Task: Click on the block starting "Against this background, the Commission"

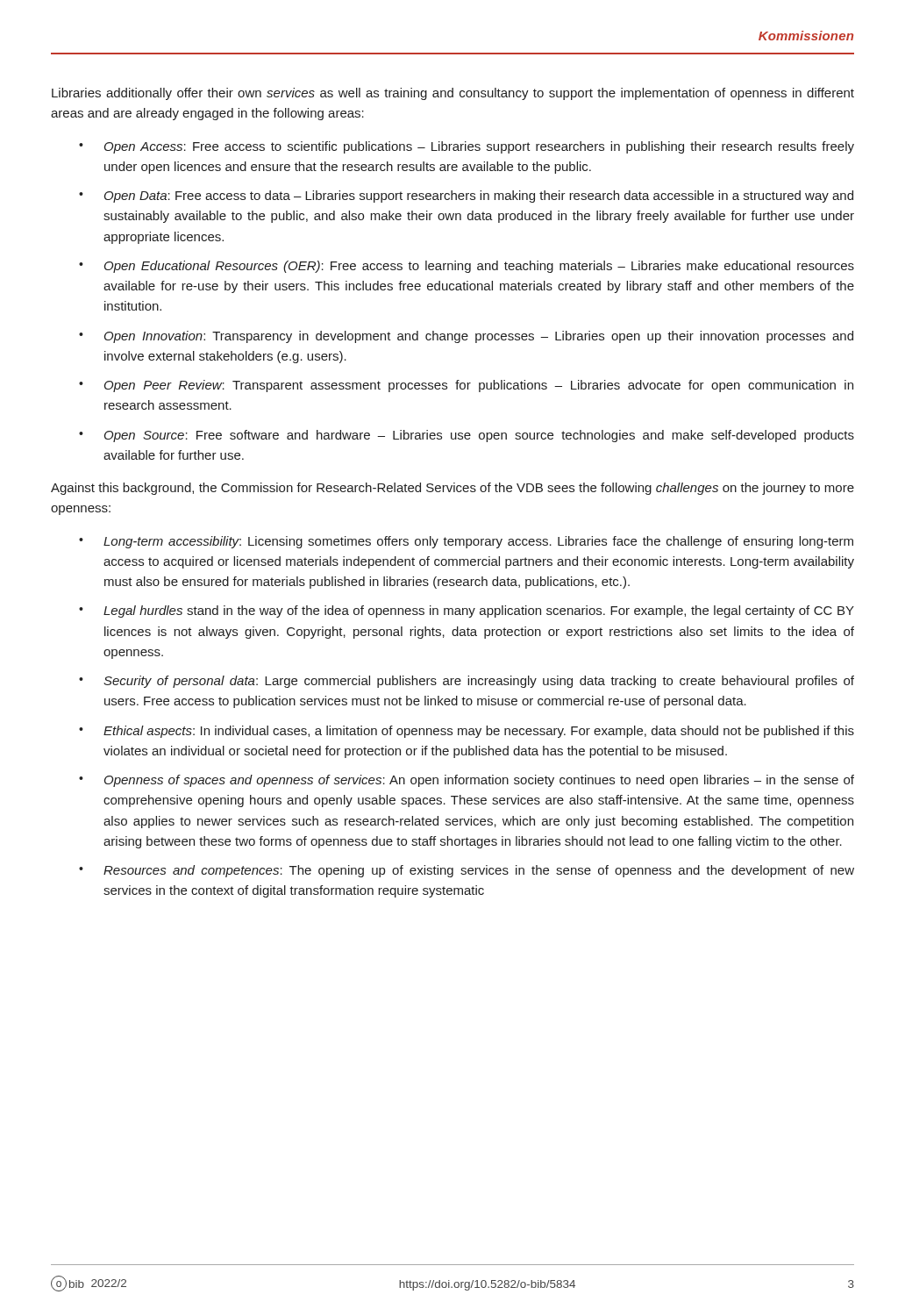Action: tap(452, 498)
